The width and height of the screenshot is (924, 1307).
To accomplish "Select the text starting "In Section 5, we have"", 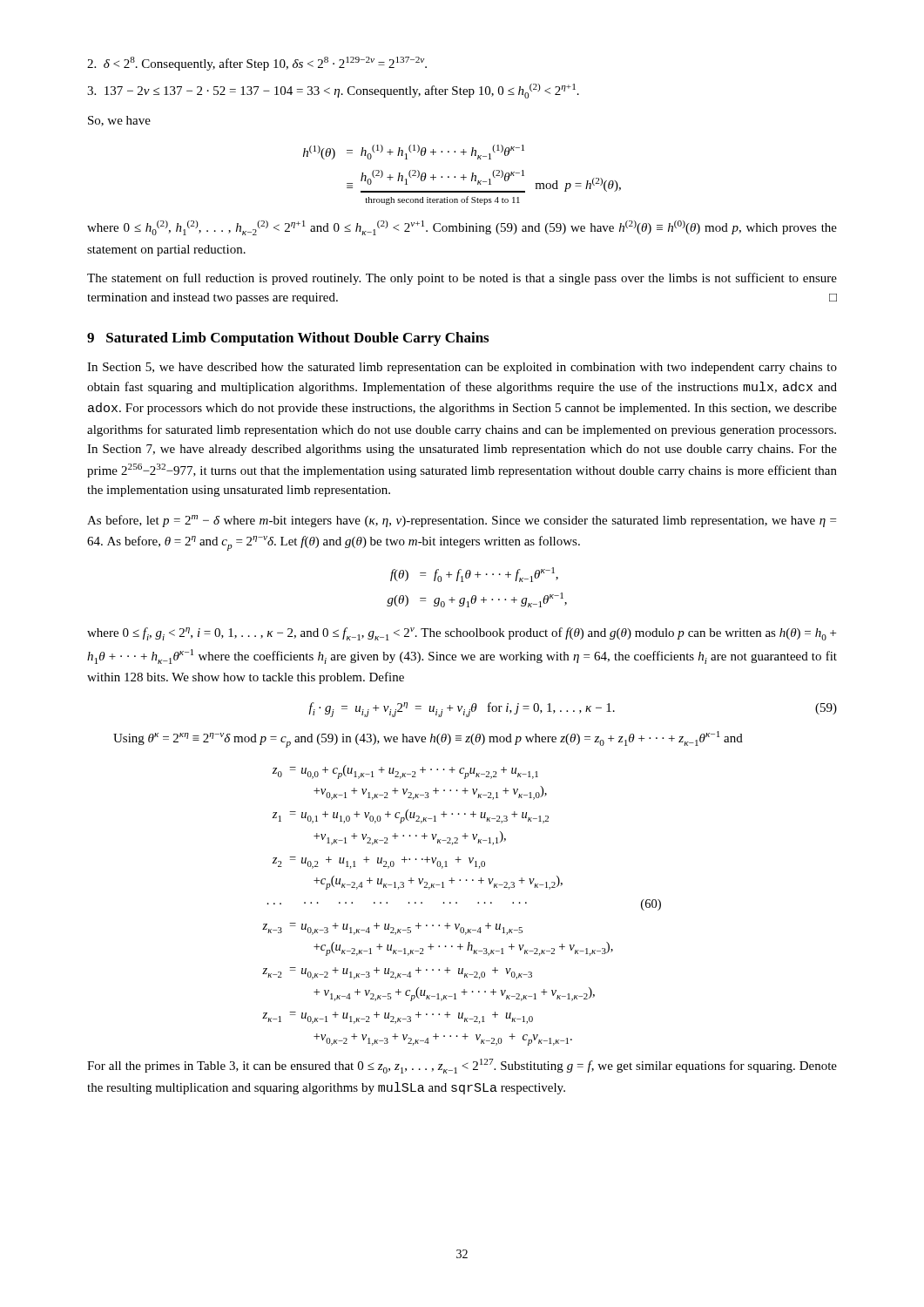I will (462, 455).
